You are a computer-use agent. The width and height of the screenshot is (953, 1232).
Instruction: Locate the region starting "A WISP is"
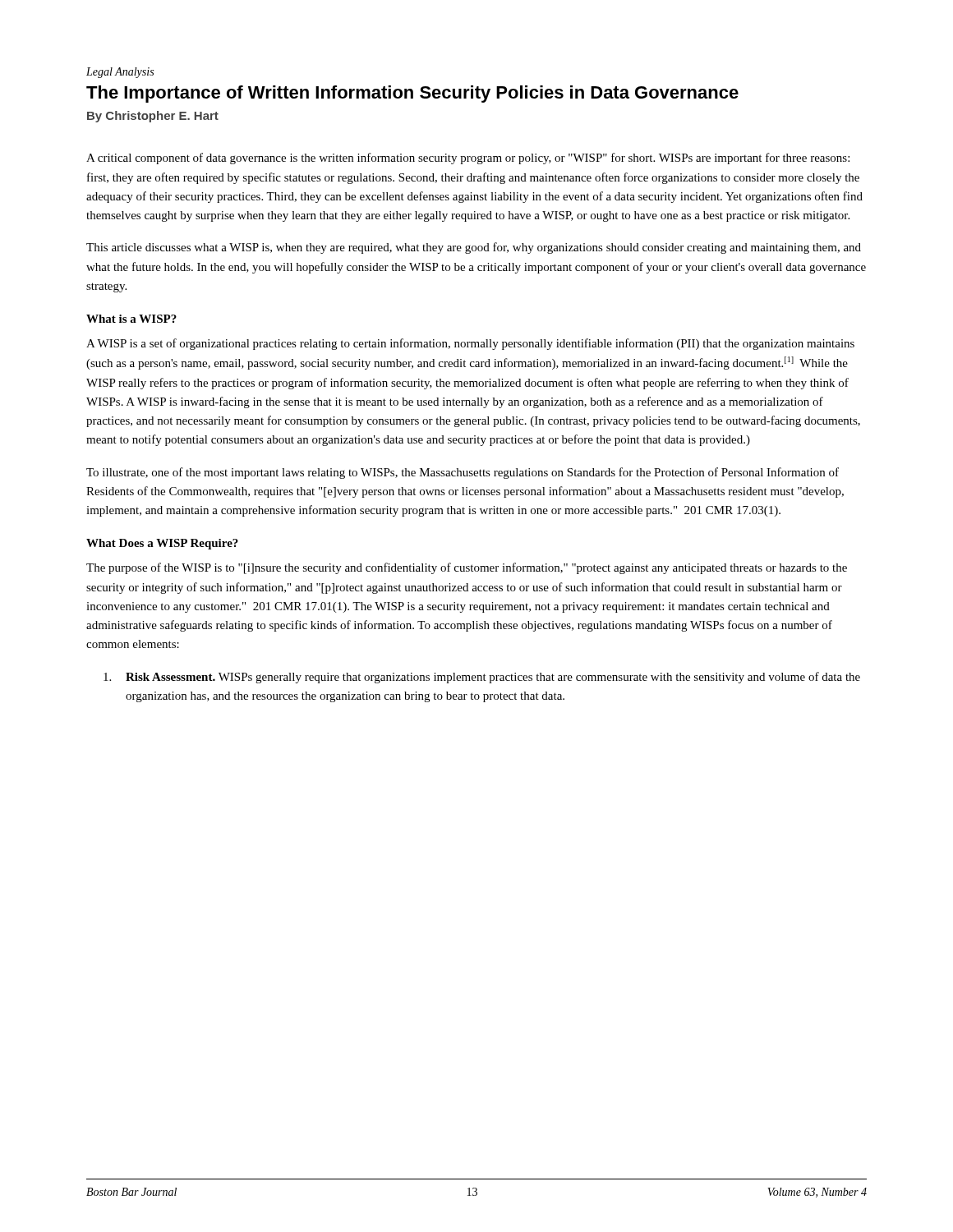(x=473, y=392)
